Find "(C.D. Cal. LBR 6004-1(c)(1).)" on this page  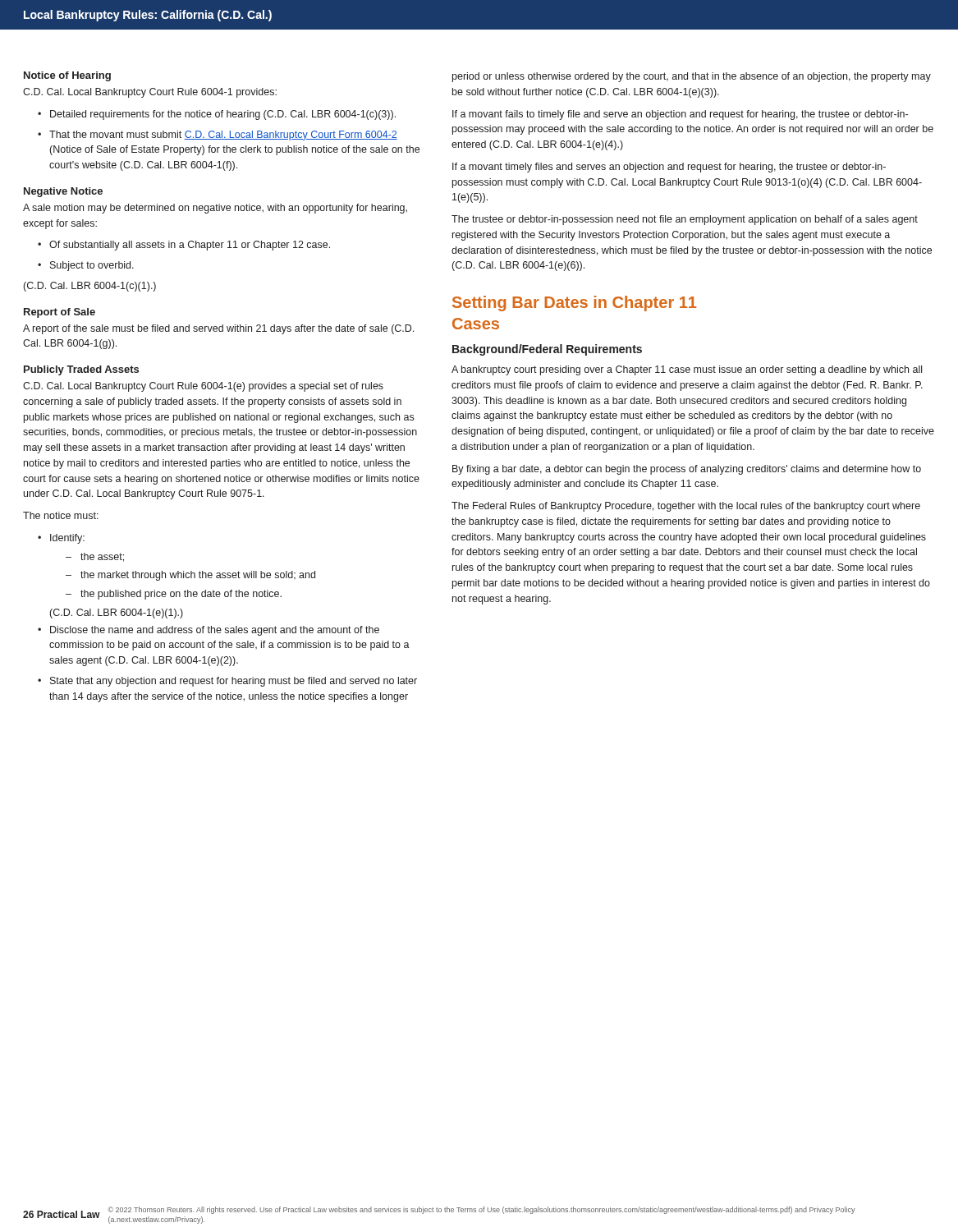tap(90, 286)
